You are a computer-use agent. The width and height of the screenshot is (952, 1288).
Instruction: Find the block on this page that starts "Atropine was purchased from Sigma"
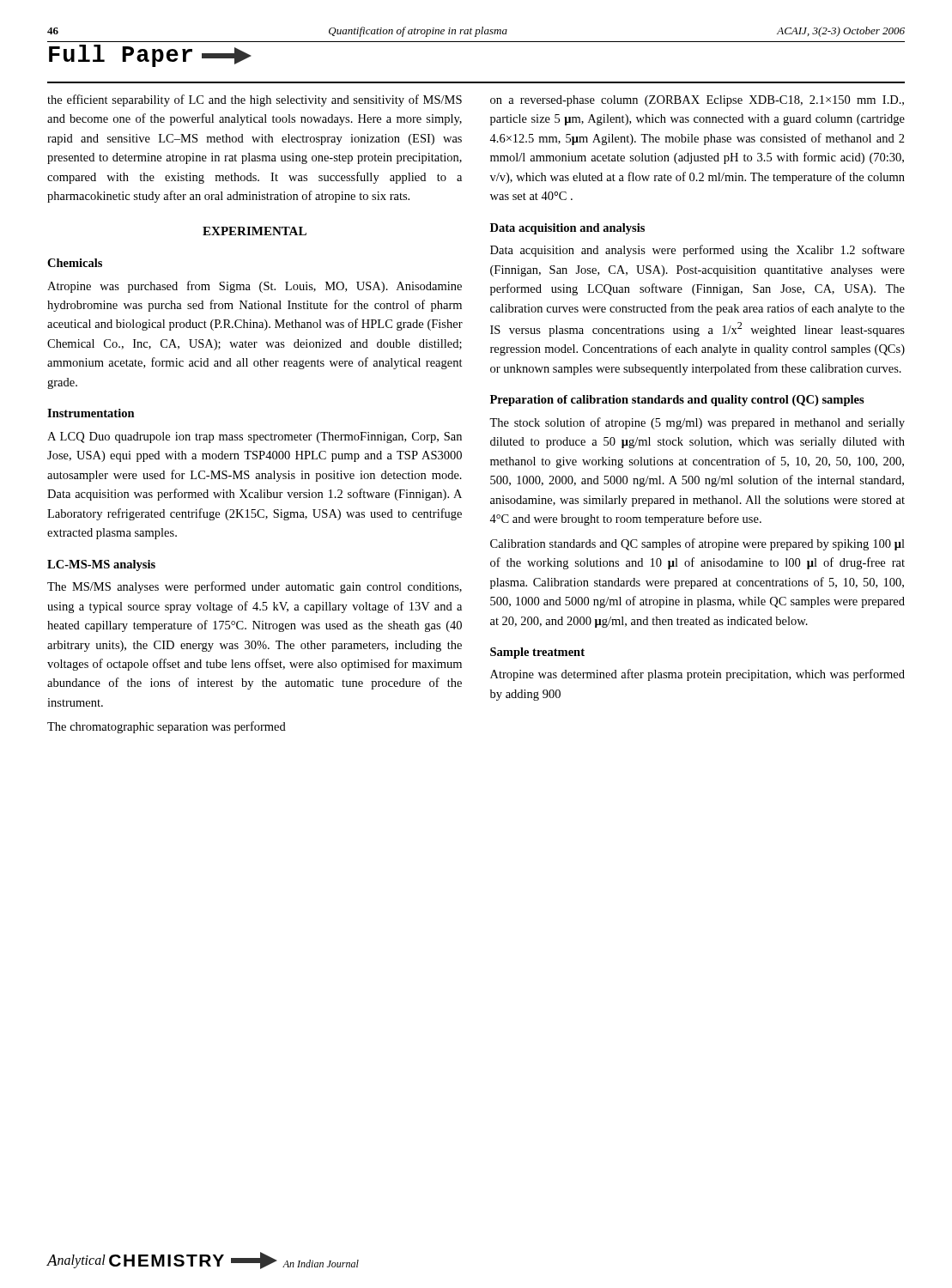coord(255,334)
